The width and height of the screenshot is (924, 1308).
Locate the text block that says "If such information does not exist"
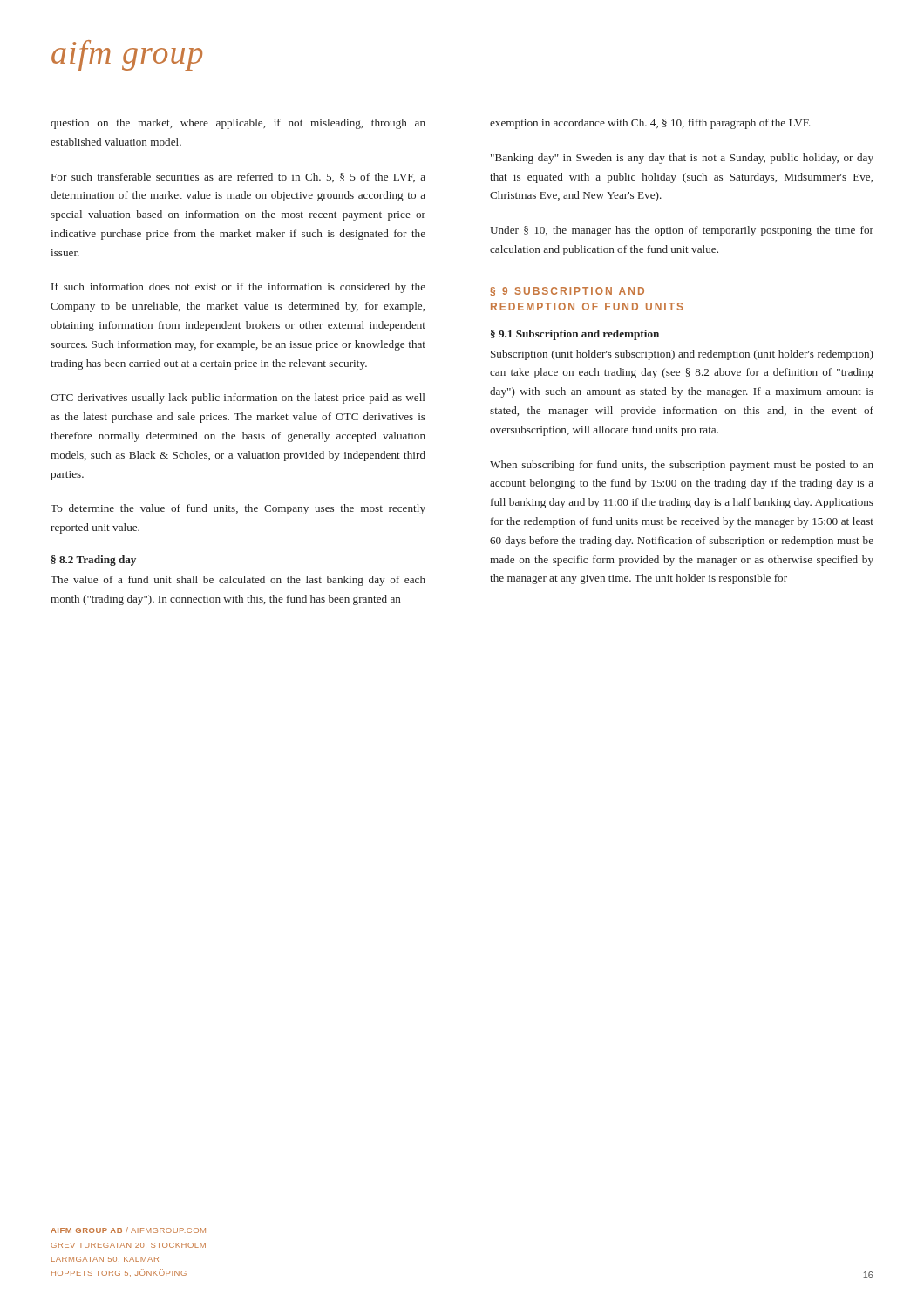pyautogui.click(x=238, y=325)
